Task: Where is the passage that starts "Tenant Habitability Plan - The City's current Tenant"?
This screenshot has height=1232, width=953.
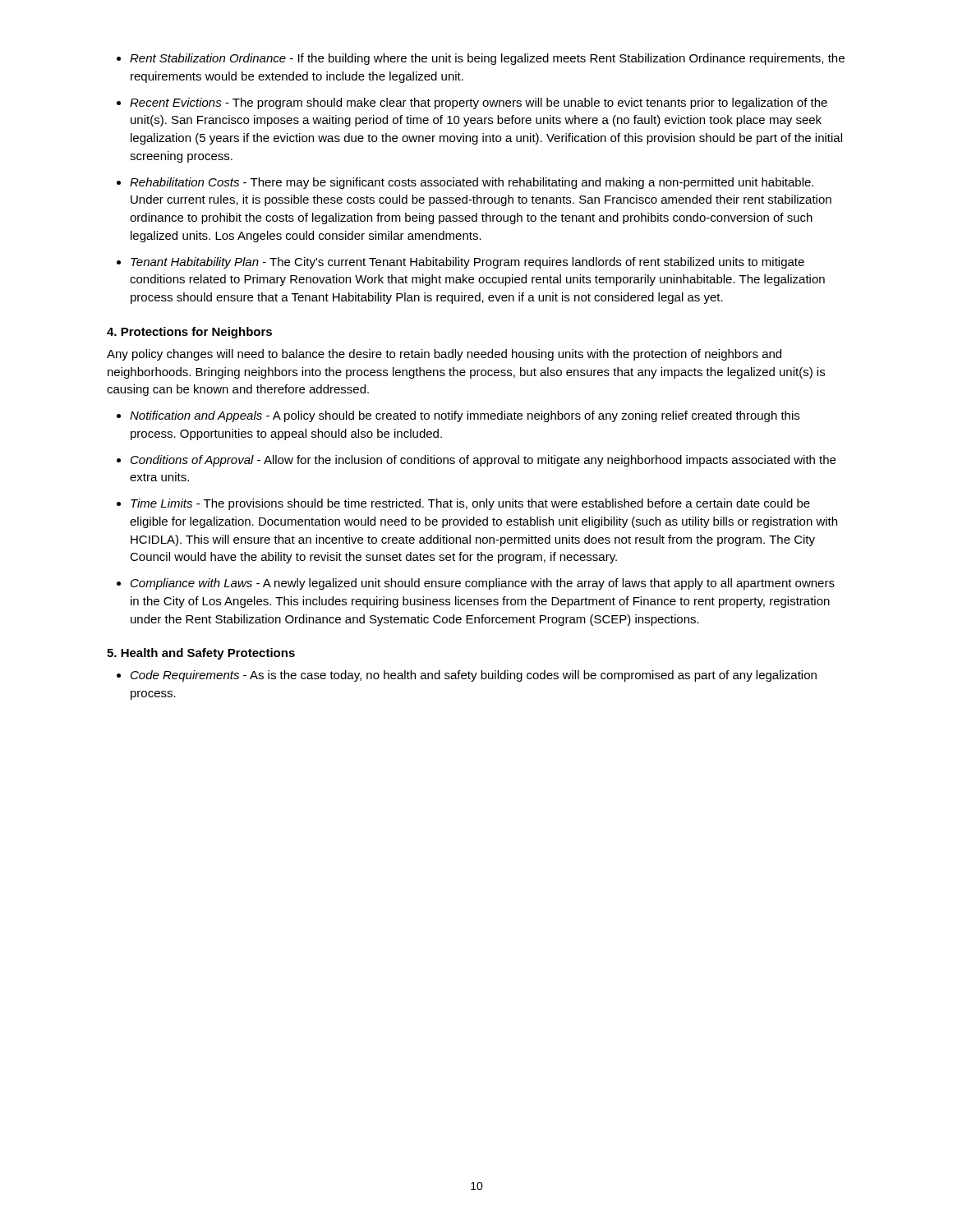Action: [478, 279]
